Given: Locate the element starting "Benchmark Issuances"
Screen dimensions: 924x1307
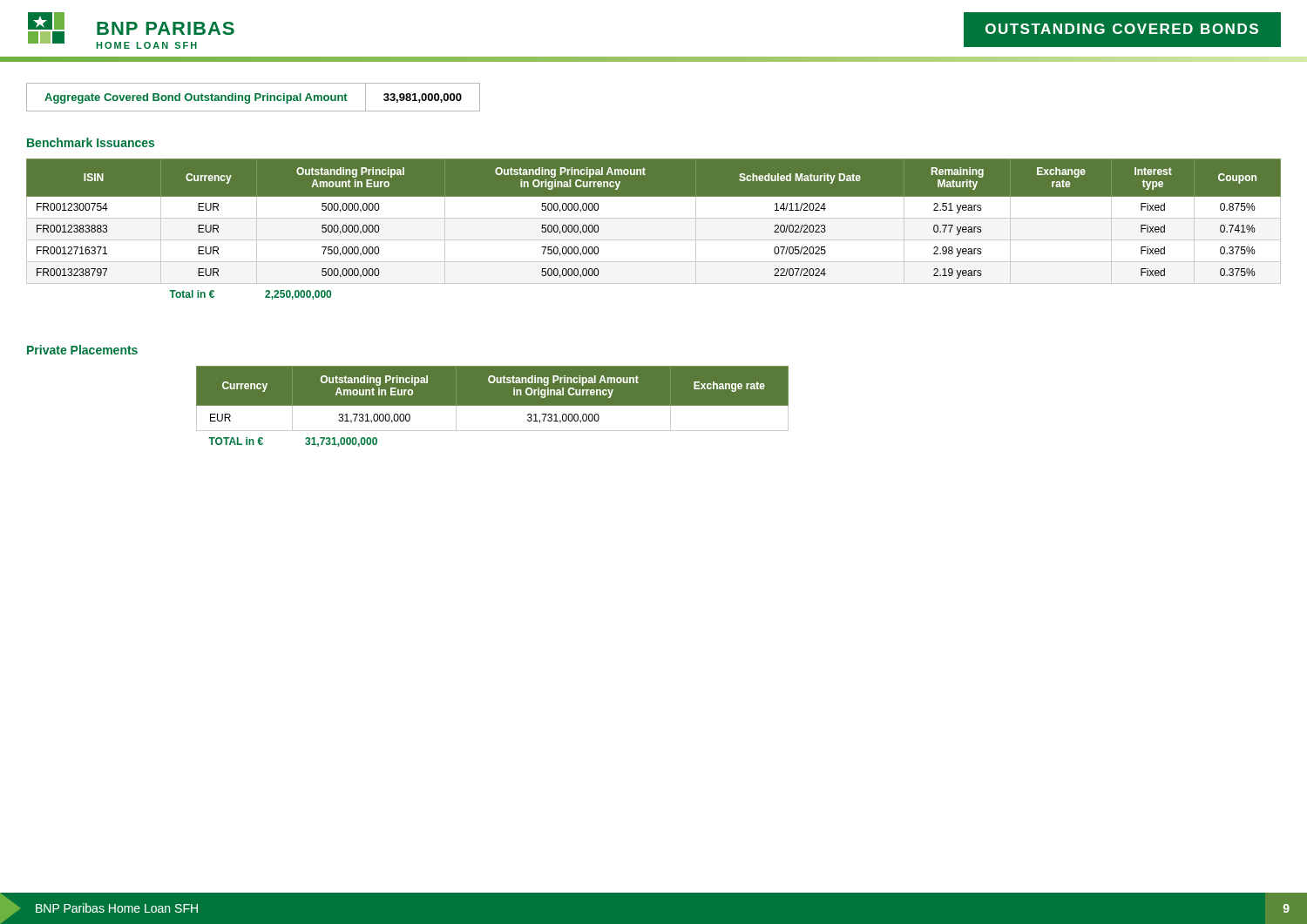Looking at the screenshot, I should point(91,143).
